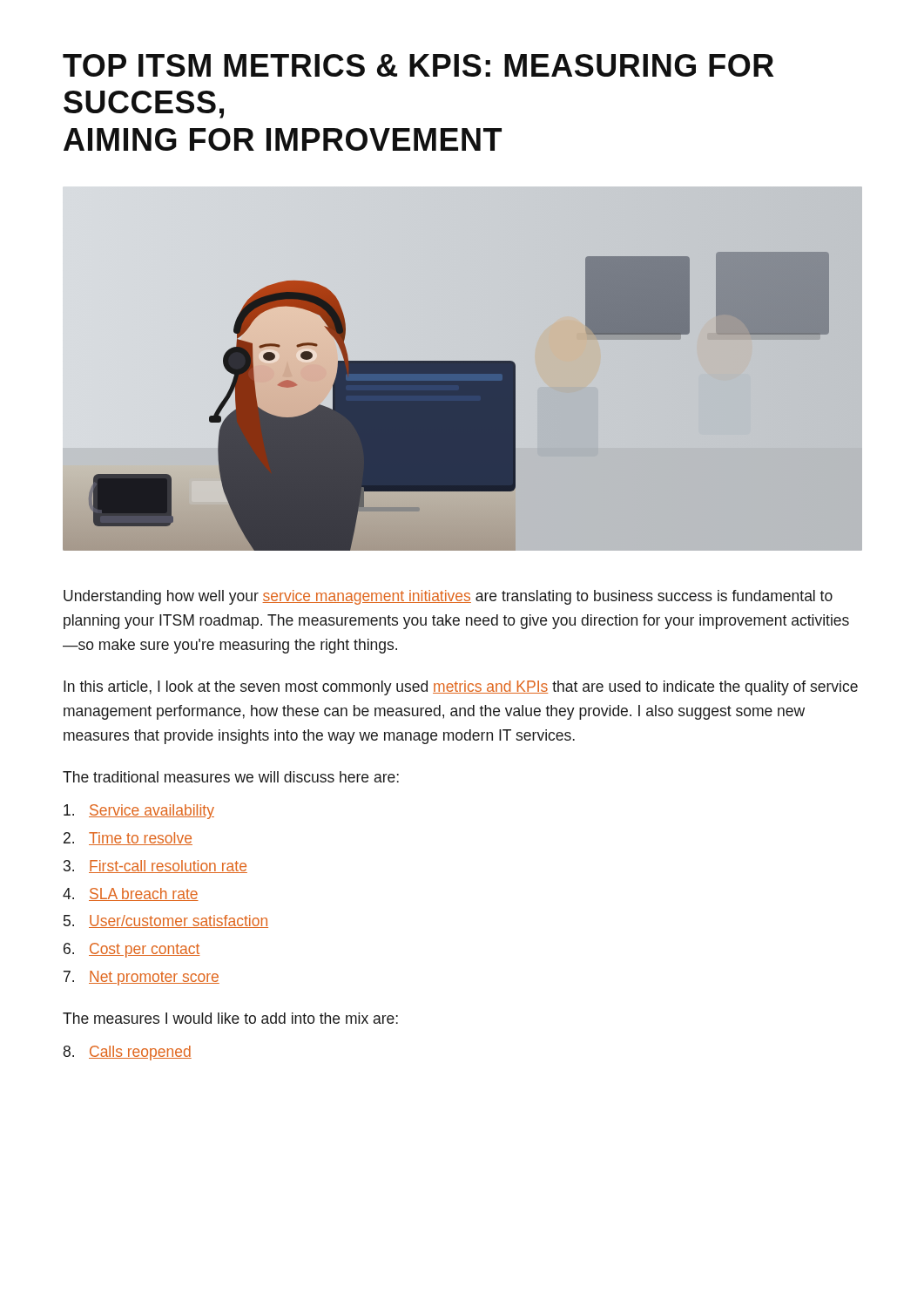The width and height of the screenshot is (924, 1307).
Task: Locate the text "6.Cost per contact"
Action: tap(131, 950)
